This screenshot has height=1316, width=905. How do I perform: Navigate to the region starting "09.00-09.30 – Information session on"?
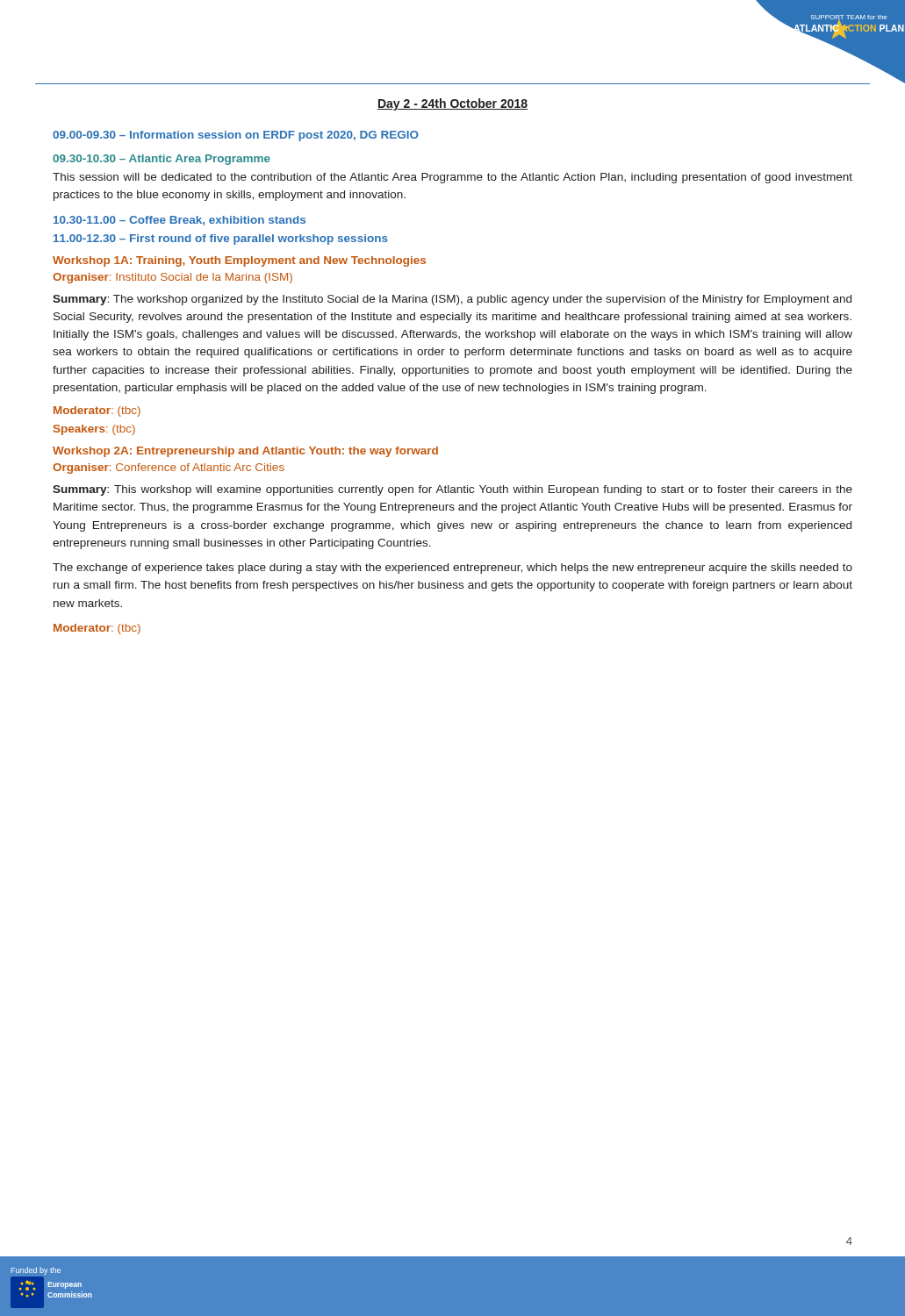pos(236,136)
